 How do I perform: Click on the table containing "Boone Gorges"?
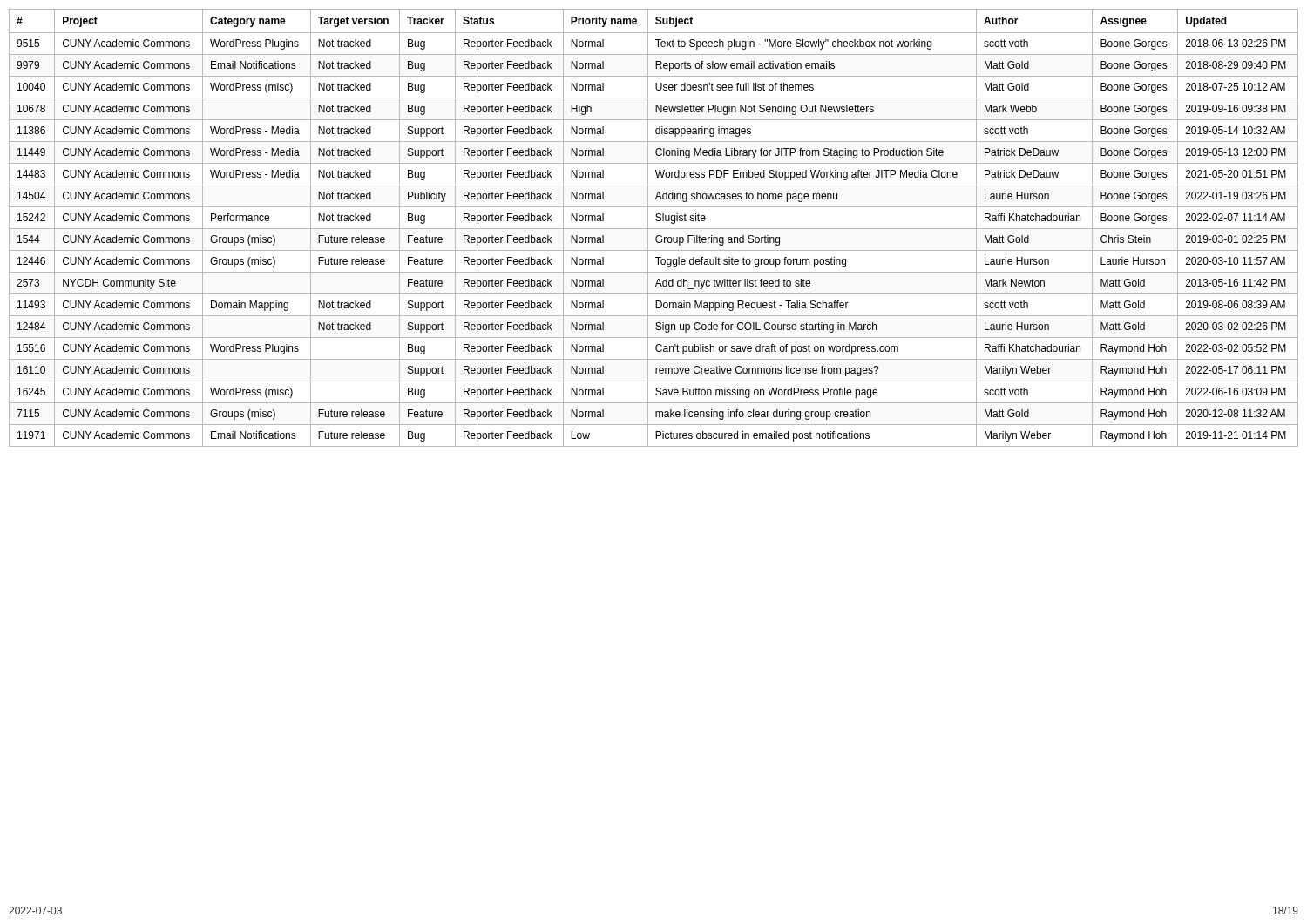tap(654, 228)
